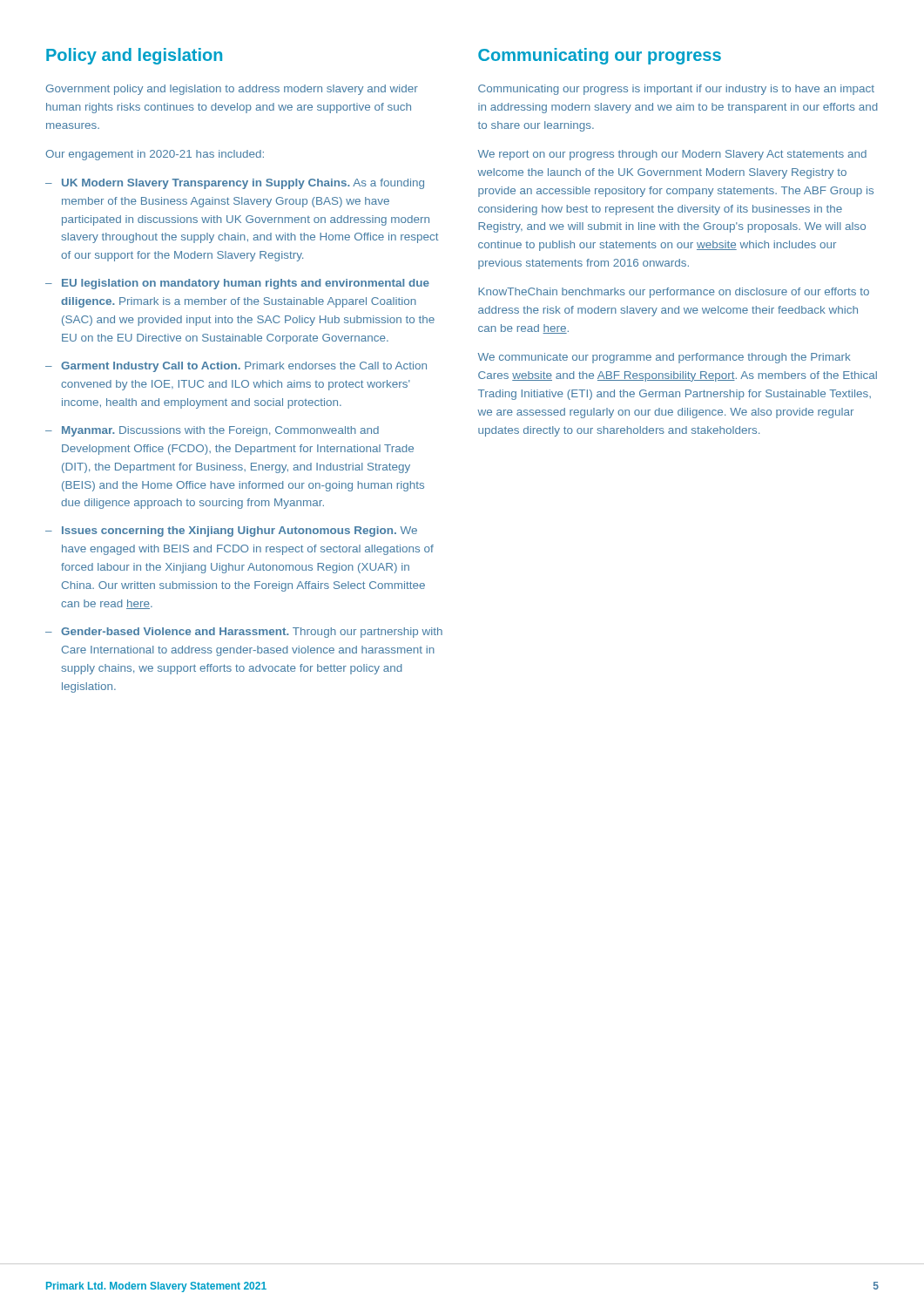The image size is (924, 1307).
Task: Find the block starting "– Myanmar. Discussions with the Foreign, Commonwealth"
Action: tap(246, 467)
